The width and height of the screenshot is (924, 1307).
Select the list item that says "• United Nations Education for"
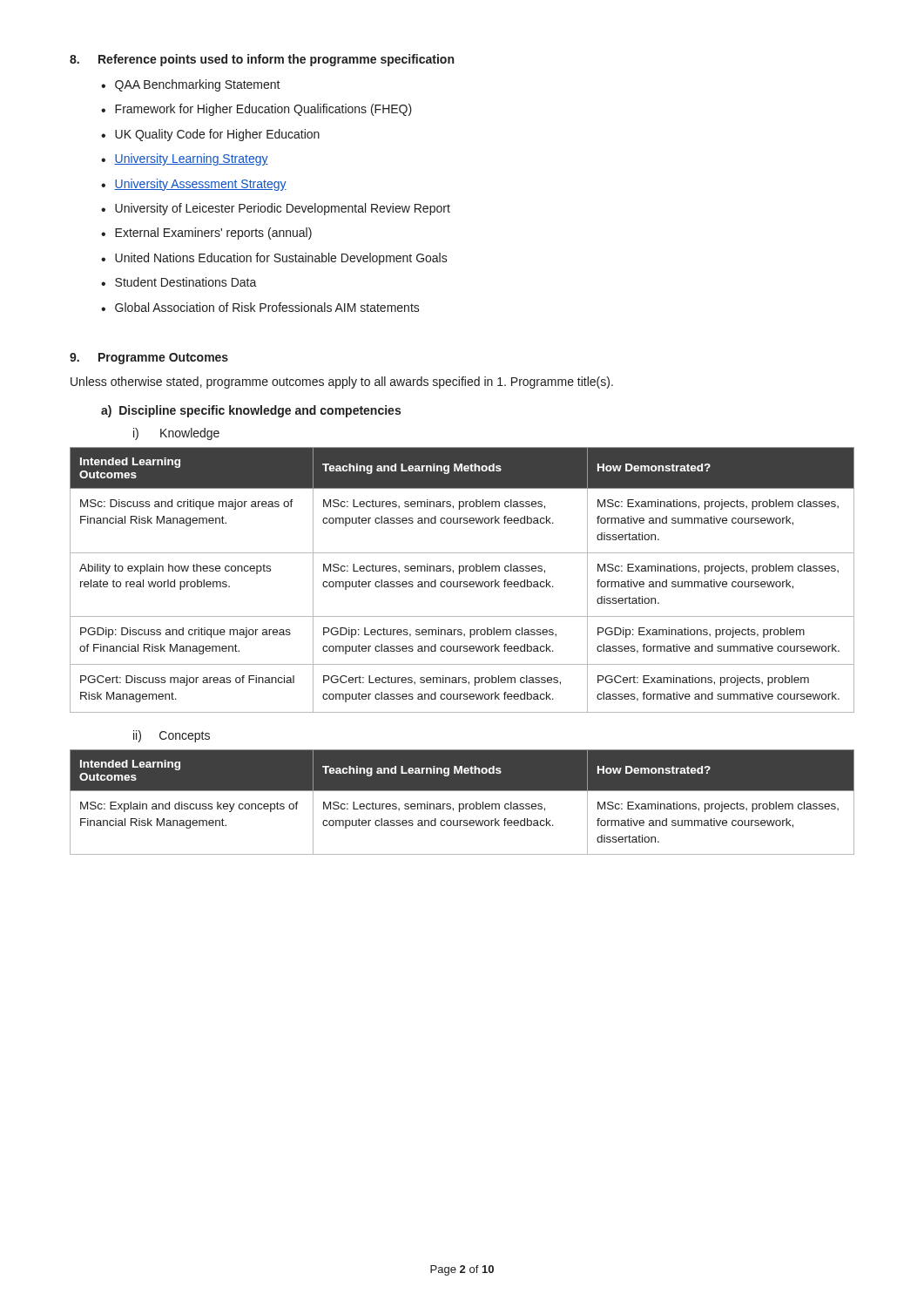pos(274,260)
